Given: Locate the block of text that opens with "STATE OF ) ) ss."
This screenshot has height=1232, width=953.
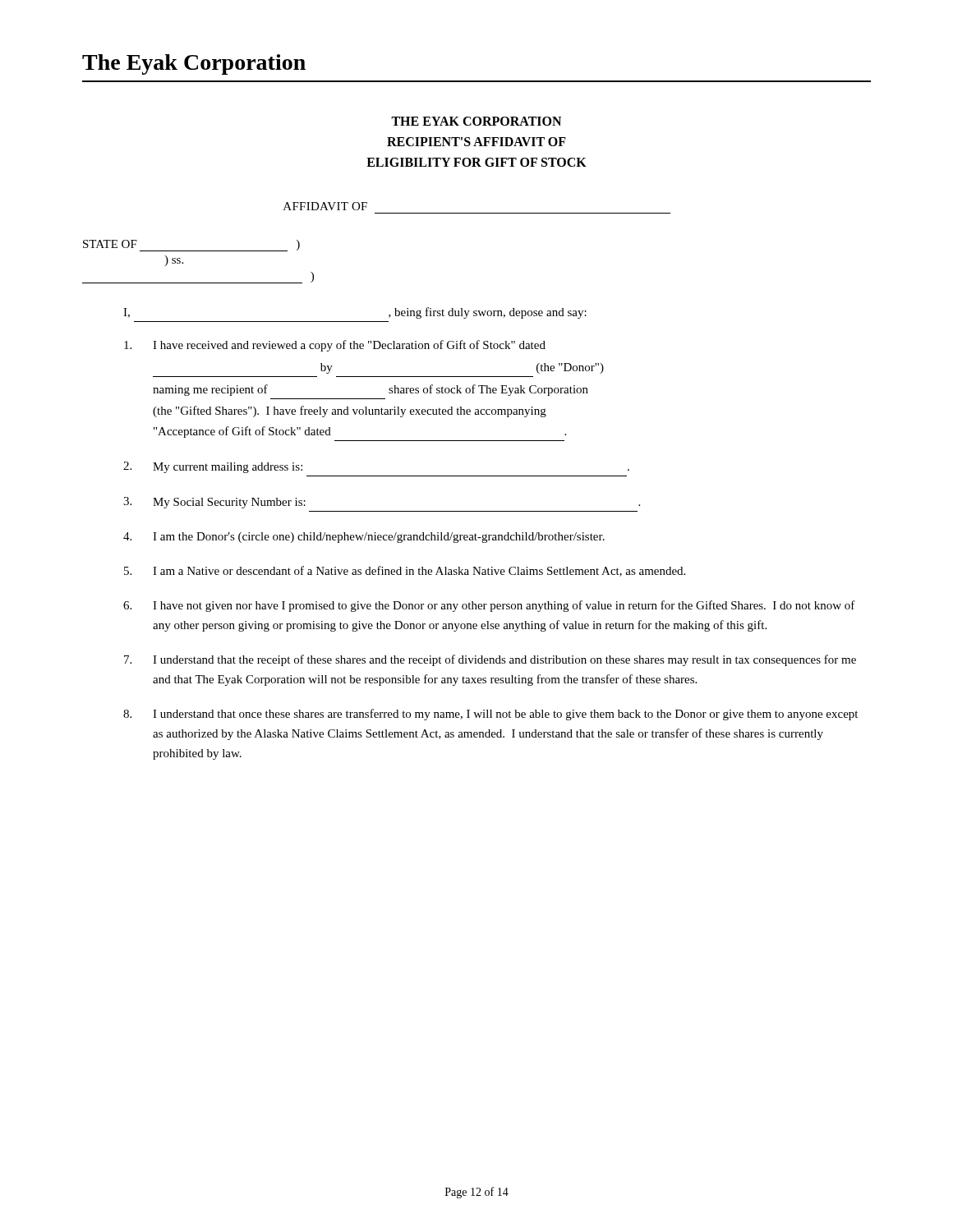Looking at the screenshot, I should pyautogui.click(x=100, y=245).
